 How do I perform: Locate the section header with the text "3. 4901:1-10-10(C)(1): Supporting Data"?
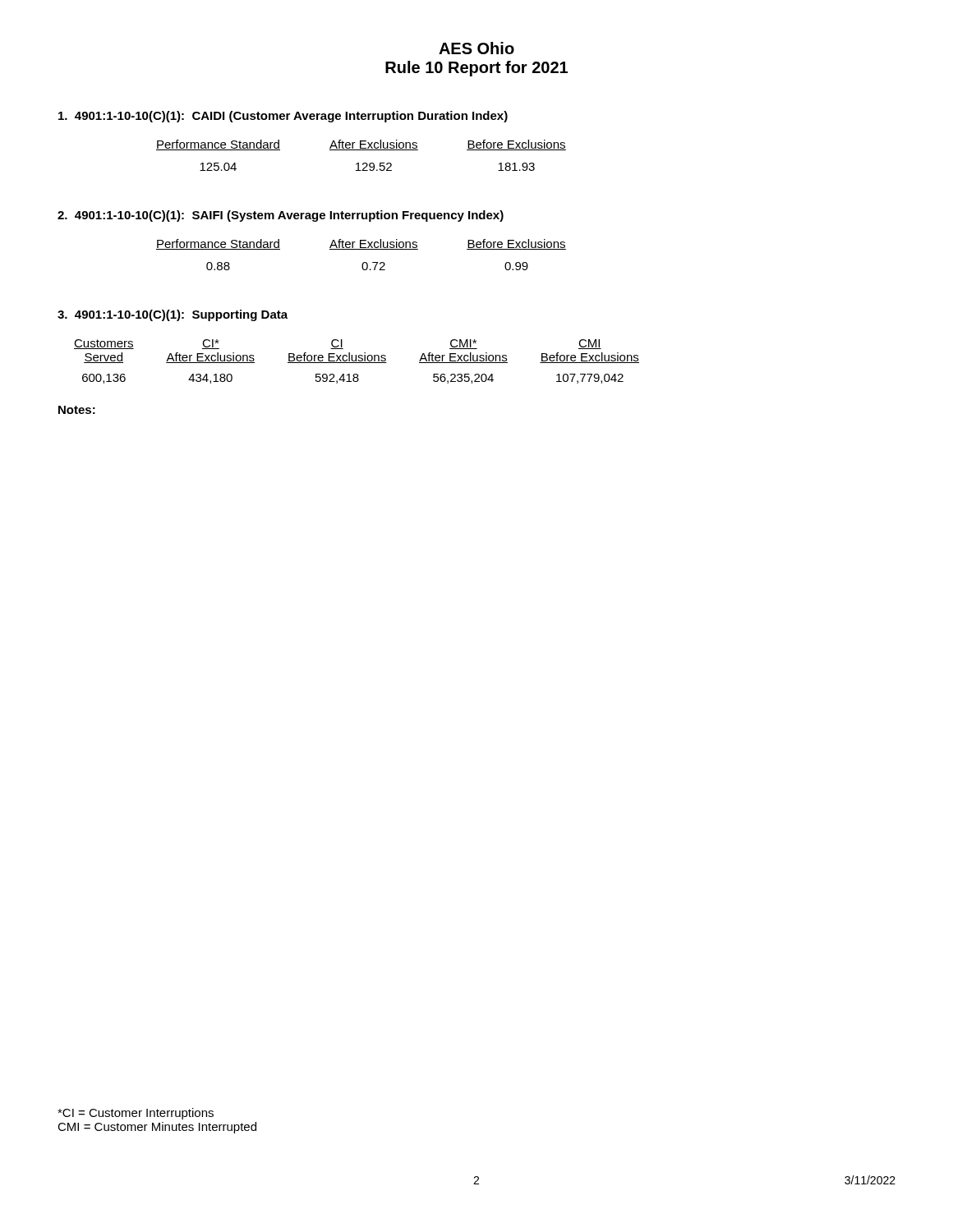pos(173,314)
